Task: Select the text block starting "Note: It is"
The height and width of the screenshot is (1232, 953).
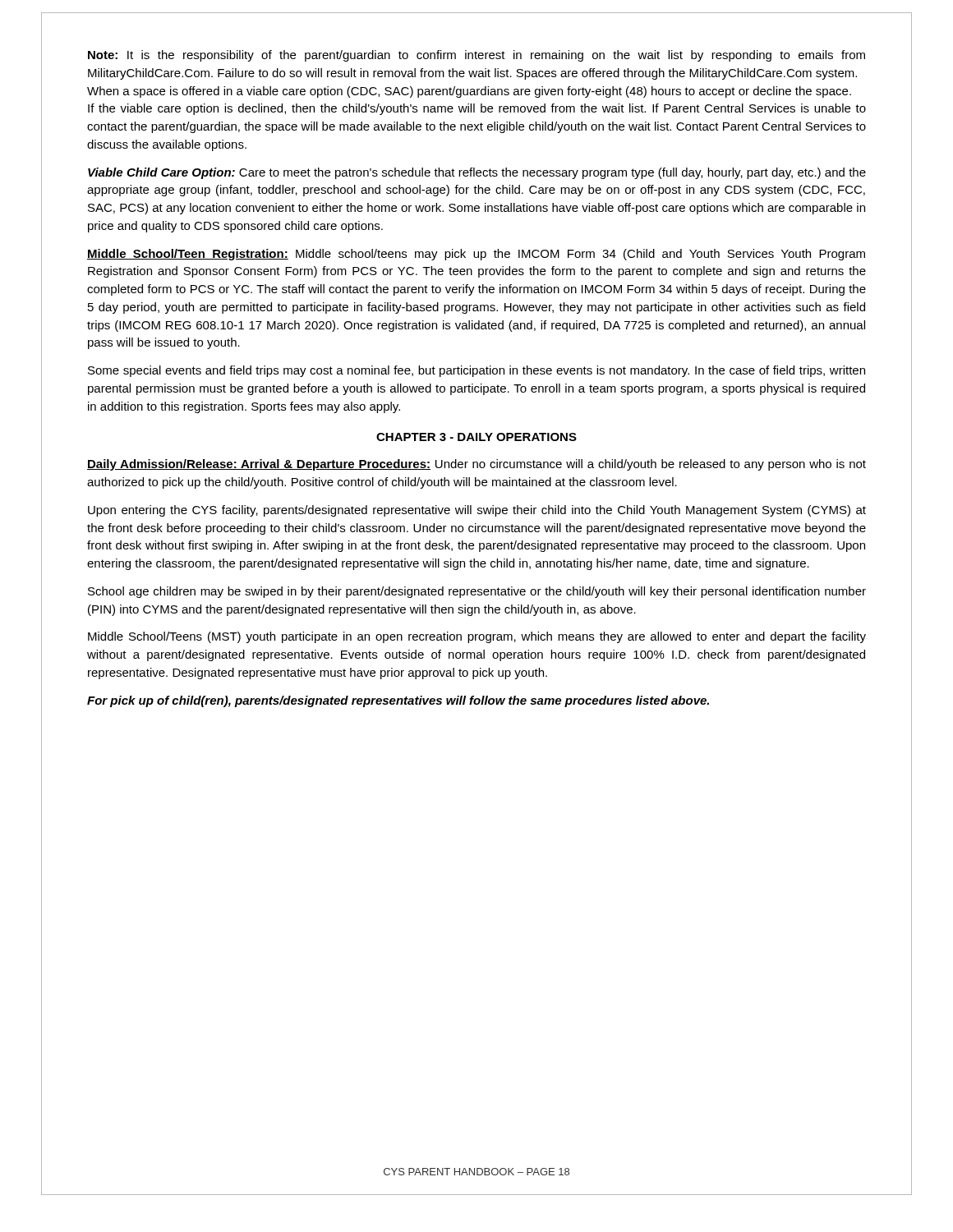Action: point(476,99)
